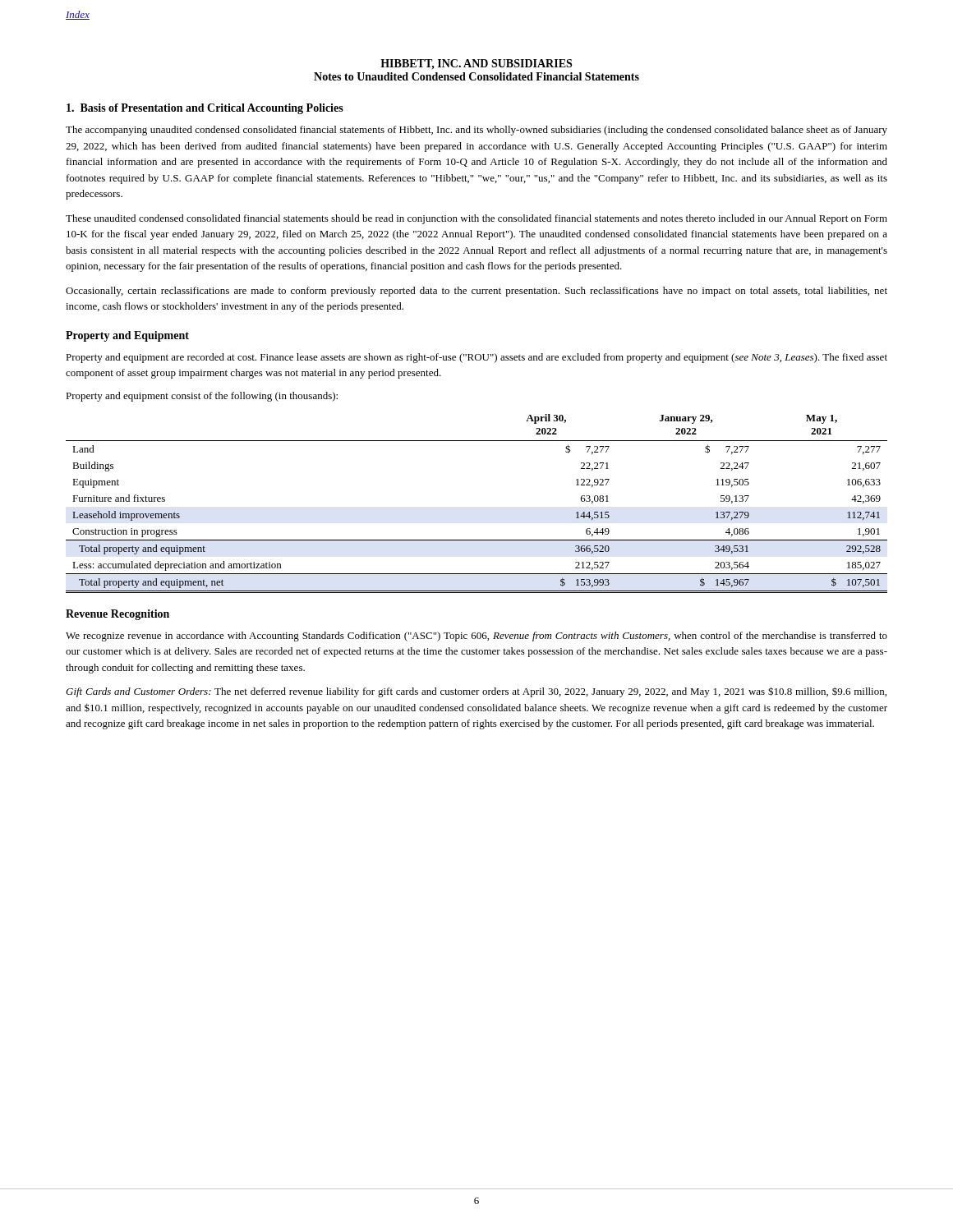The height and width of the screenshot is (1232, 953).
Task: Where is the passage that starts "We recognize revenue in accordance with Accounting"?
Action: pos(476,651)
